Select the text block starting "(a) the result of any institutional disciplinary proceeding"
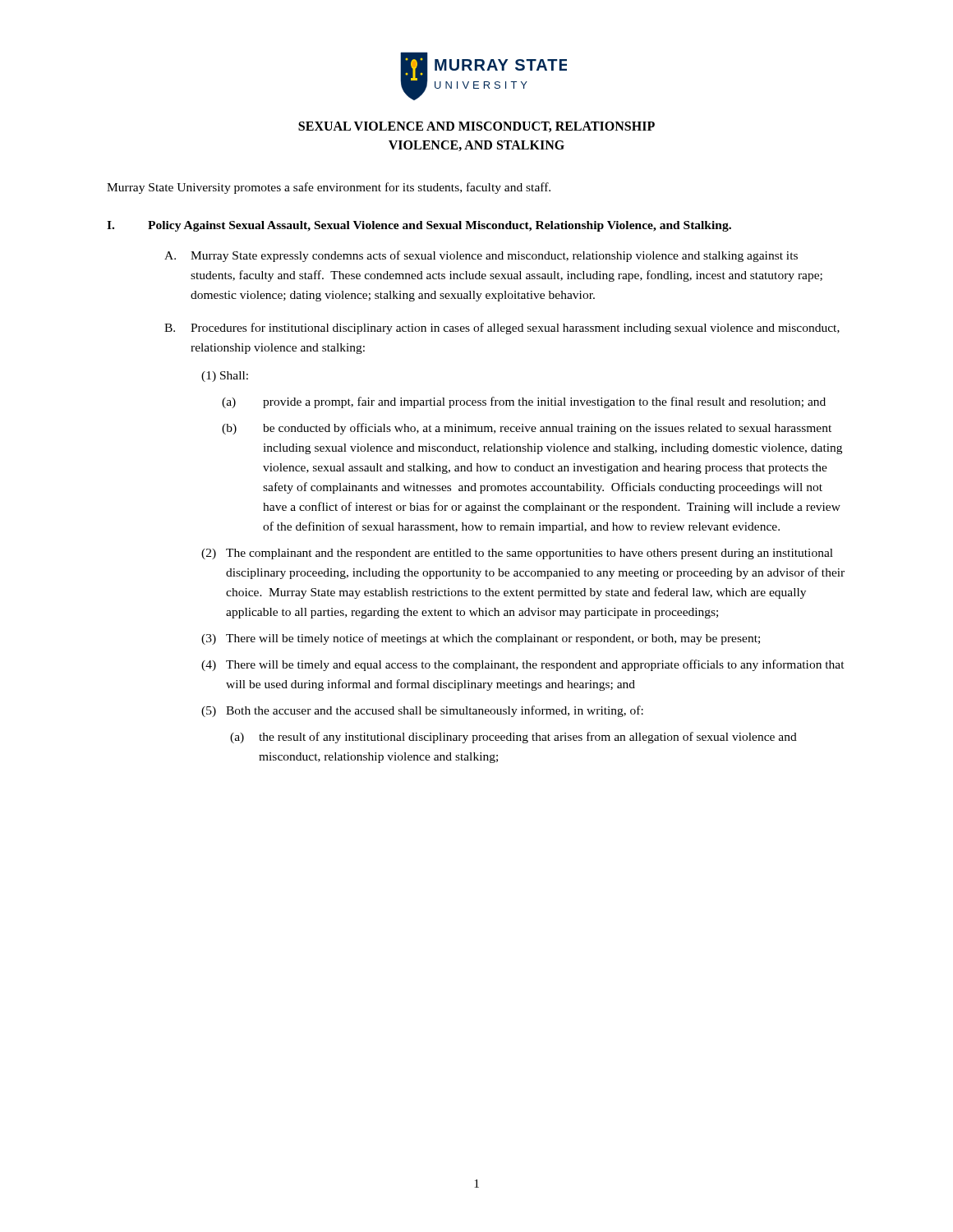 [x=538, y=747]
